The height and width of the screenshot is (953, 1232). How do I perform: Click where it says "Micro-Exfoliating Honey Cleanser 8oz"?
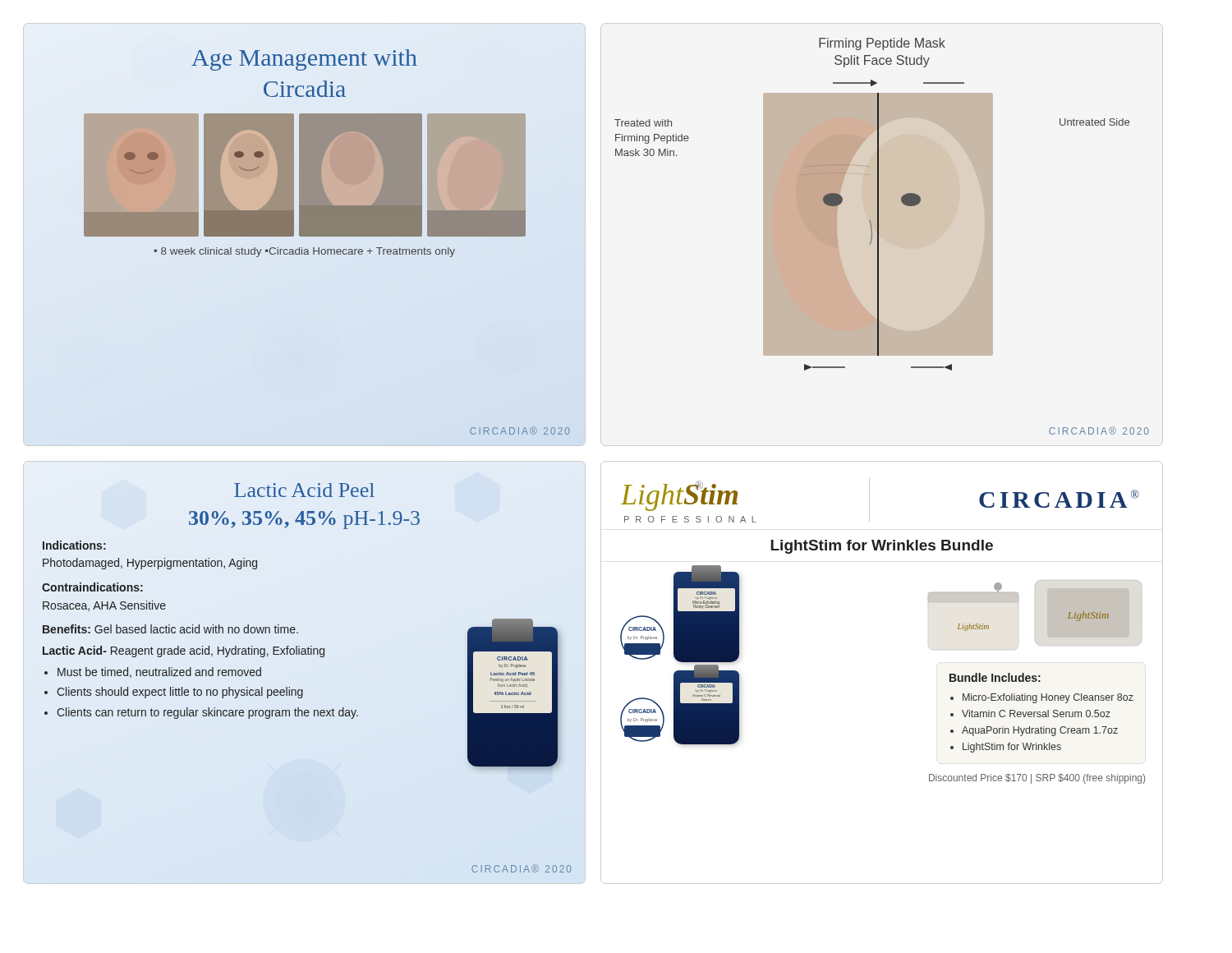pos(1048,698)
